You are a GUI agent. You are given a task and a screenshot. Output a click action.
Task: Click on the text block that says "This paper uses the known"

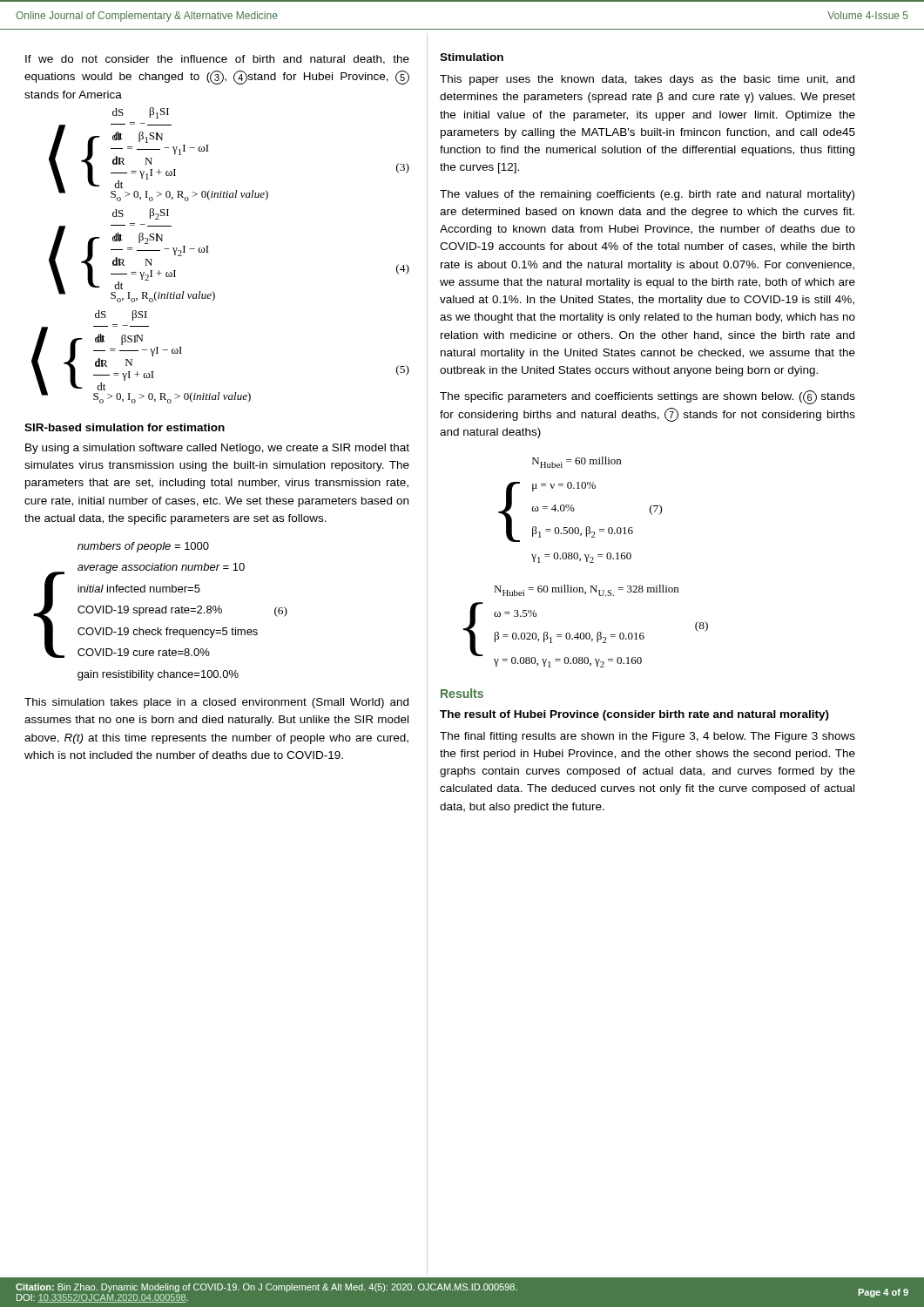click(647, 124)
